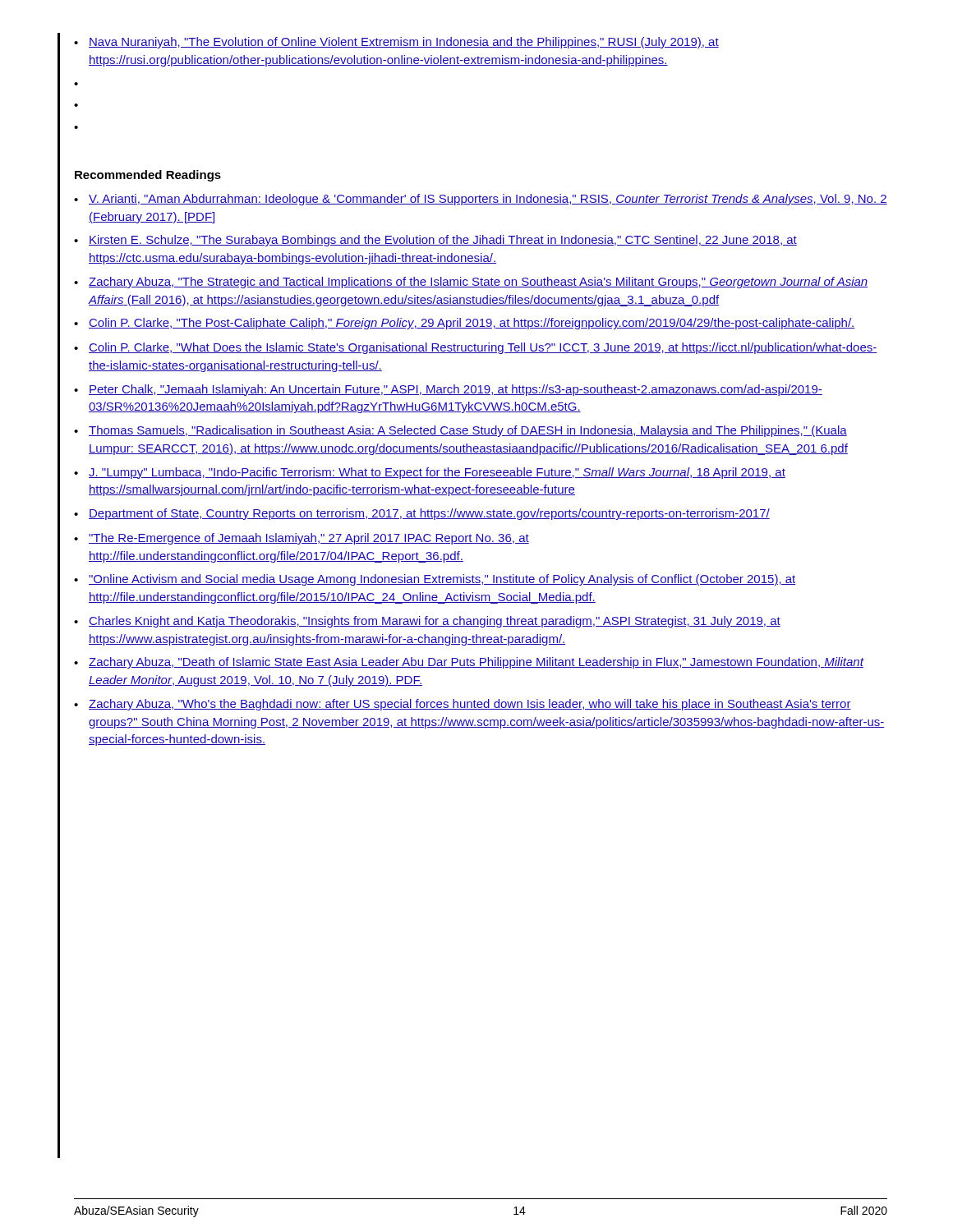This screenshot has width=953, height=1232.
Task: Click on the region starting "• Nava Nuraniyah, "The Evolution of Online"
Action: tap(481, 51)
